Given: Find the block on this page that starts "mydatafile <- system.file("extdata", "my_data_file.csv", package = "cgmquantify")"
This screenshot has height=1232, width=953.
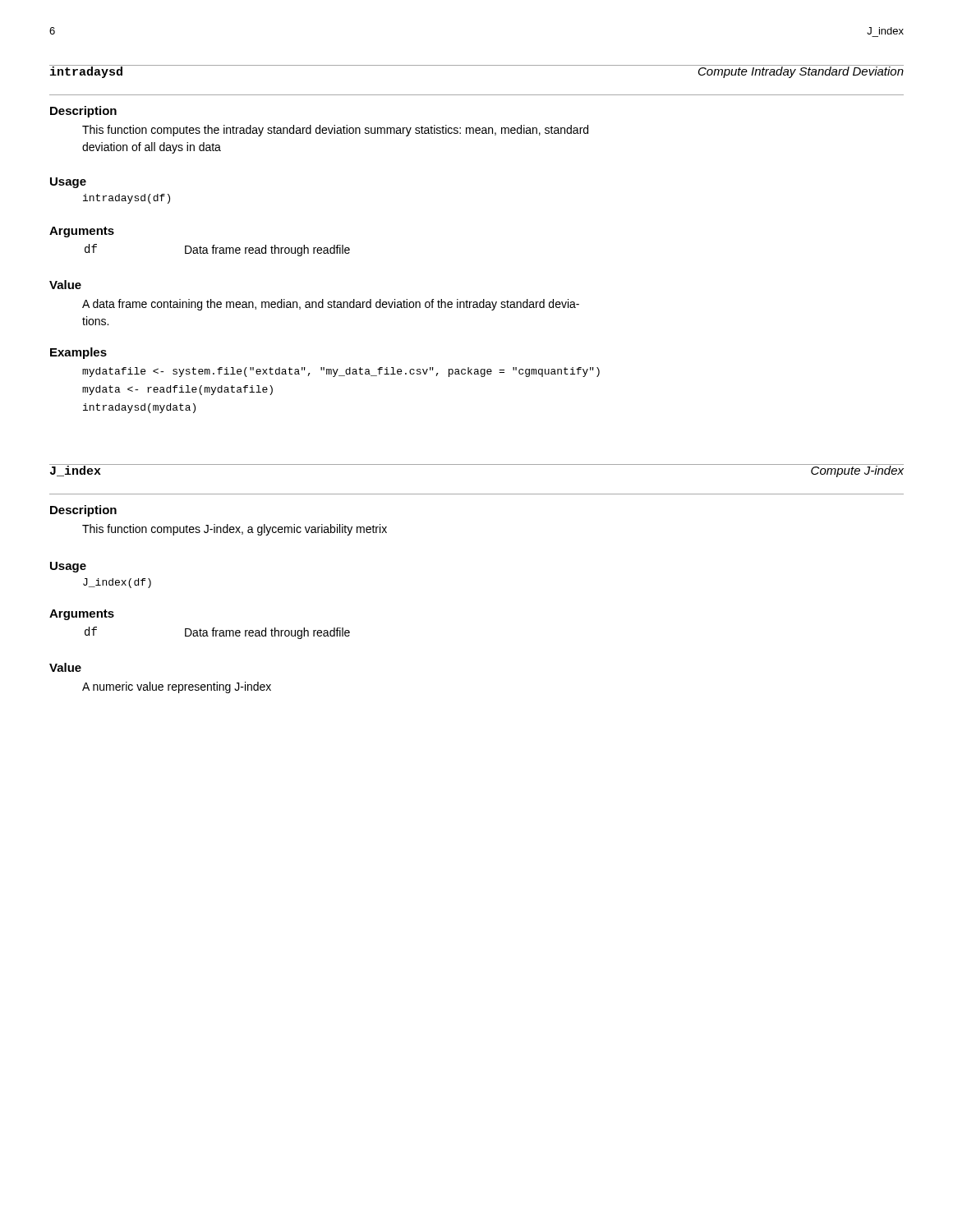Looking at the screenshot, I should [x=341, y=372].
